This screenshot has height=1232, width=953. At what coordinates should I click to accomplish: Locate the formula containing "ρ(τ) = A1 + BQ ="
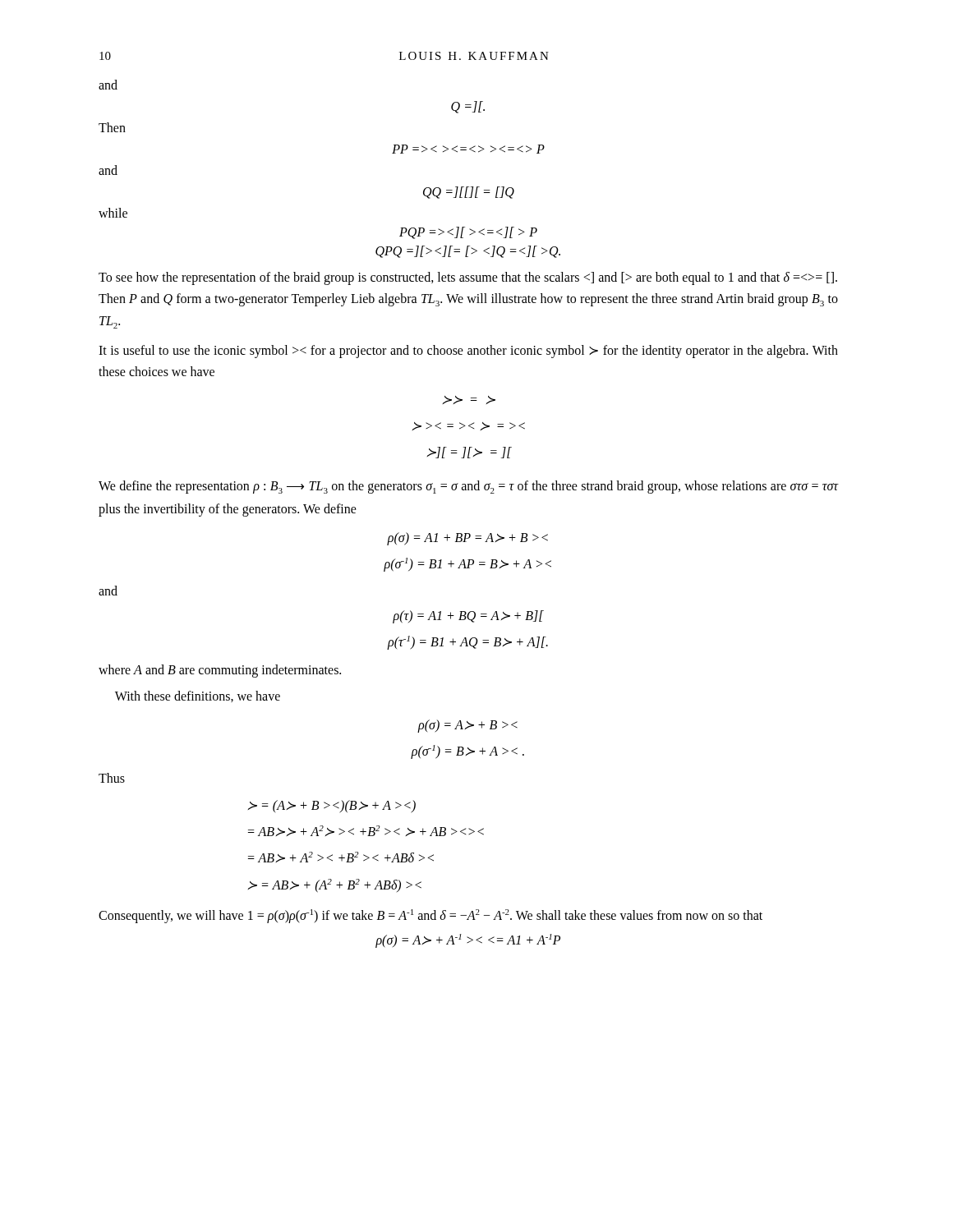point(468,629)
